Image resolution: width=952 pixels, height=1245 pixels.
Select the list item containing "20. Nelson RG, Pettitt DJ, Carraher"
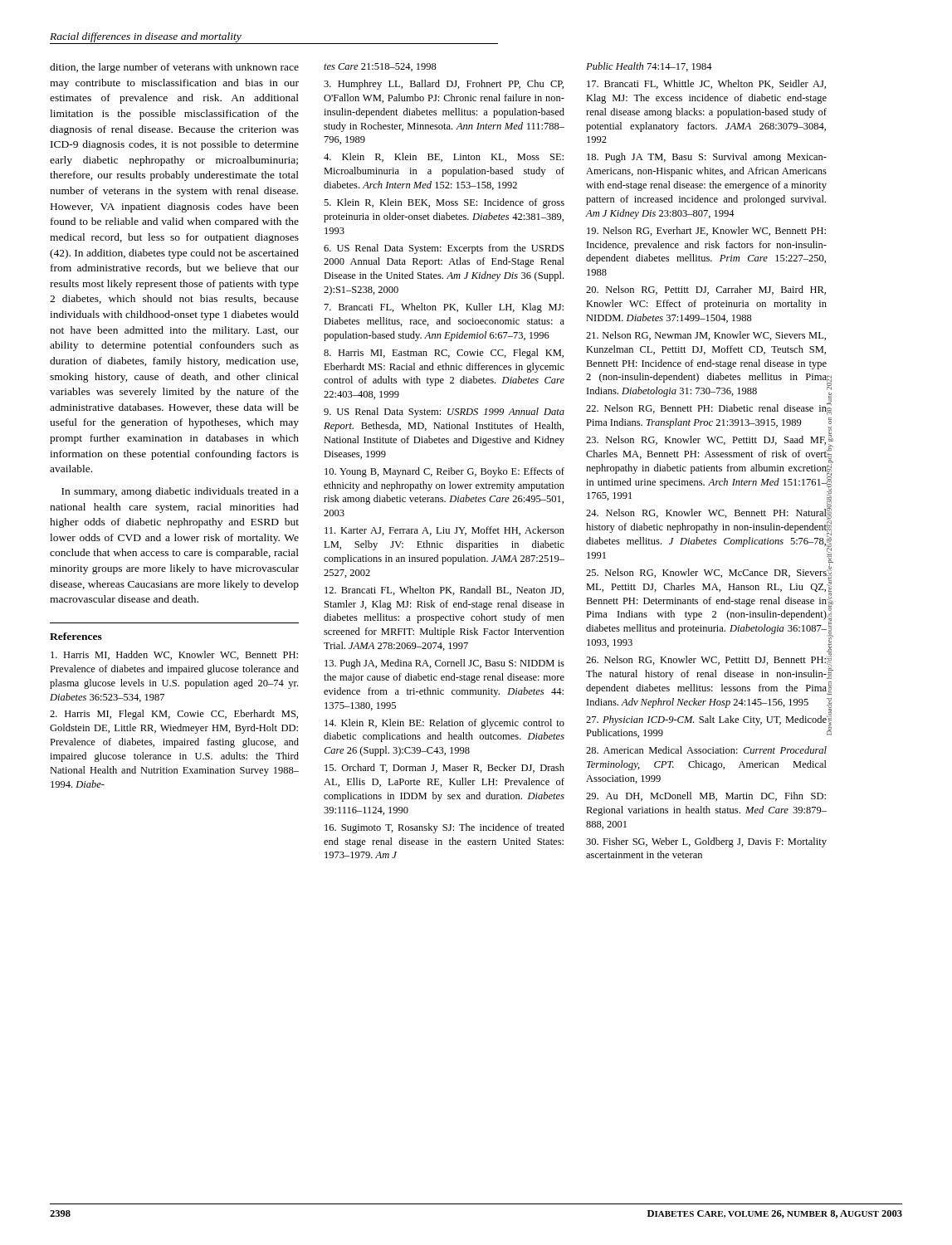point(706,304)
